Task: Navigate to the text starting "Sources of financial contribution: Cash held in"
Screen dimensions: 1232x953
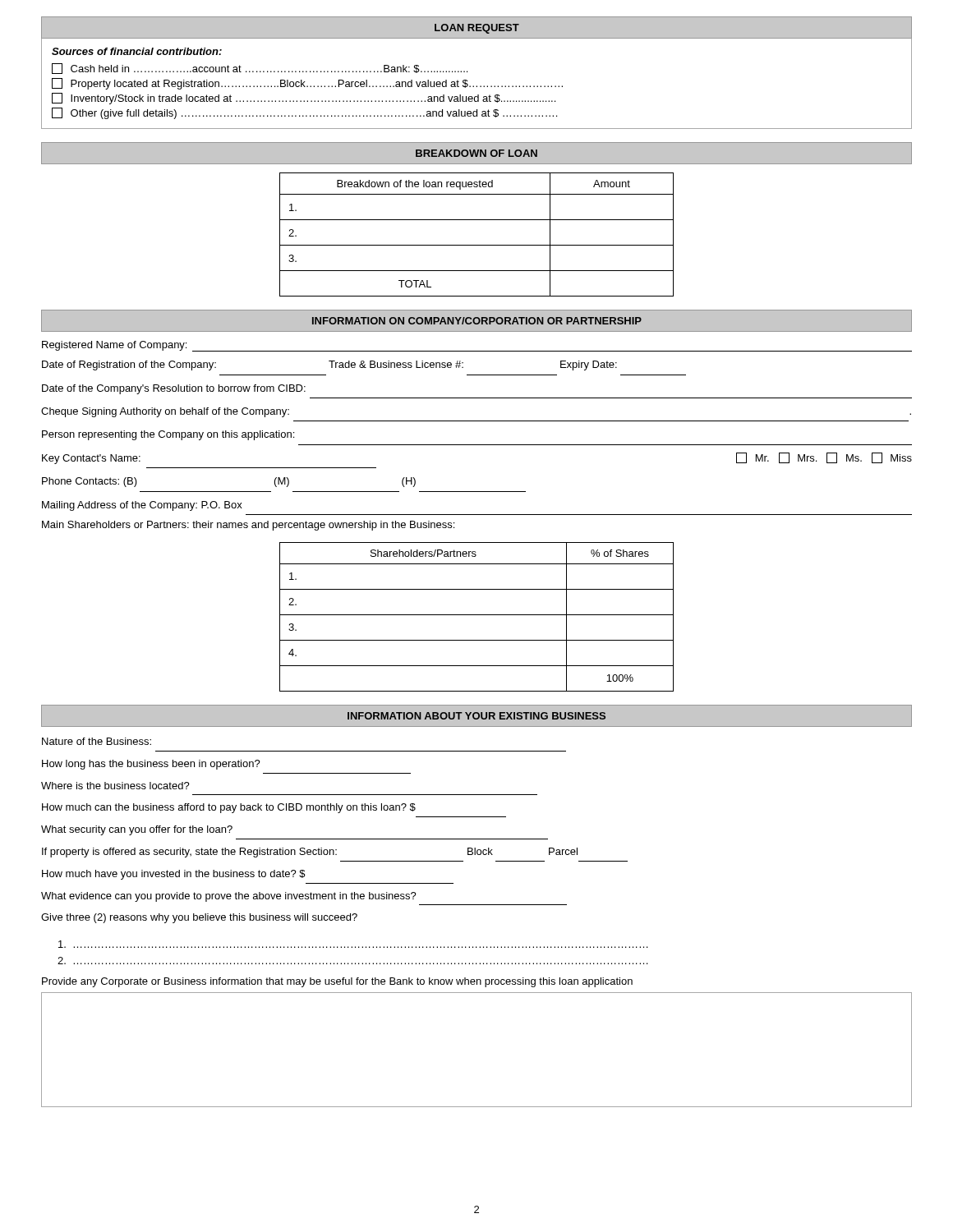Action: 476,82
